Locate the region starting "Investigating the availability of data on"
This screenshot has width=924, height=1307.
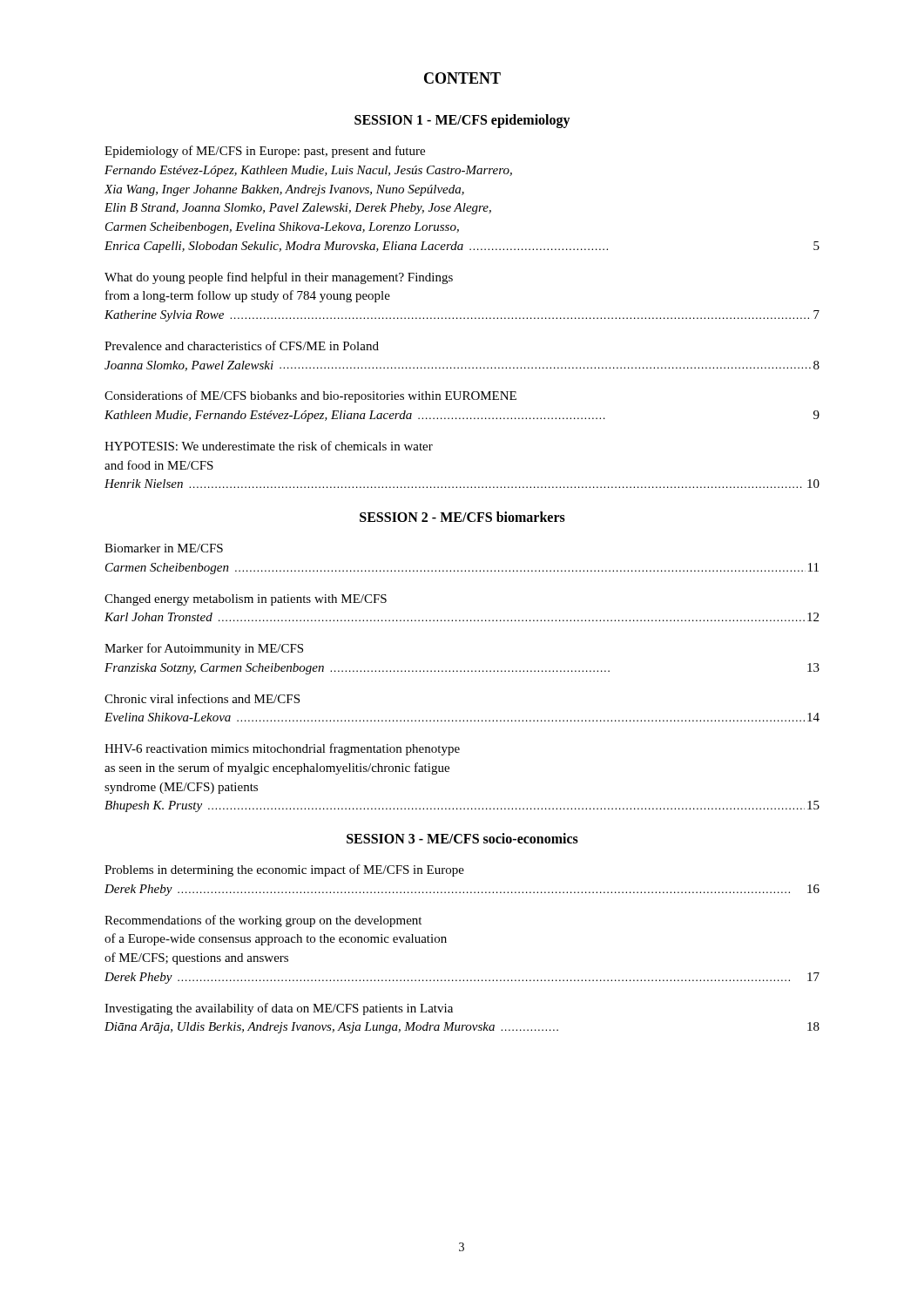click(462, 1018)
